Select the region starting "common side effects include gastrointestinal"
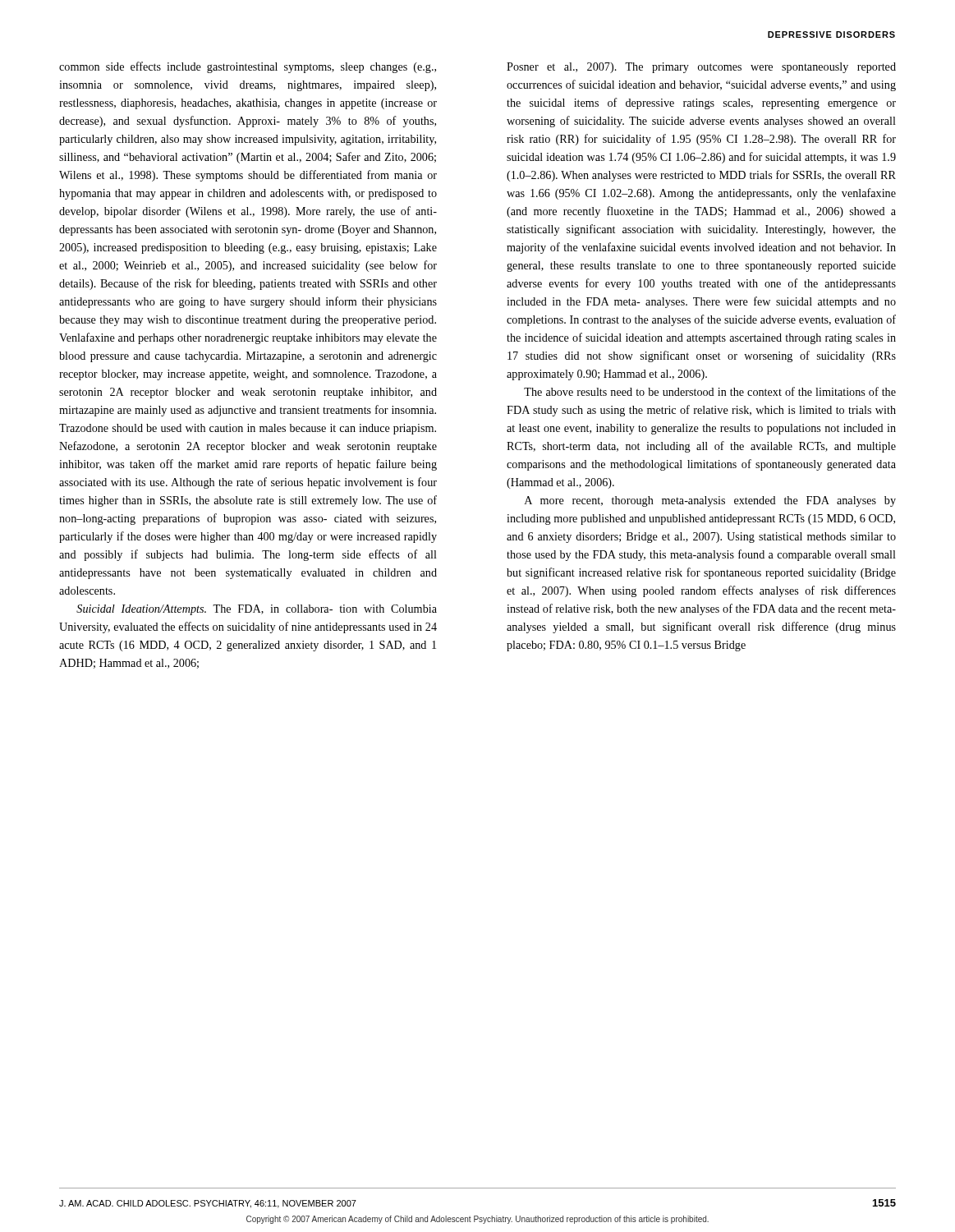The width and height of the screenshot is (955, 1232). [248, 365]
